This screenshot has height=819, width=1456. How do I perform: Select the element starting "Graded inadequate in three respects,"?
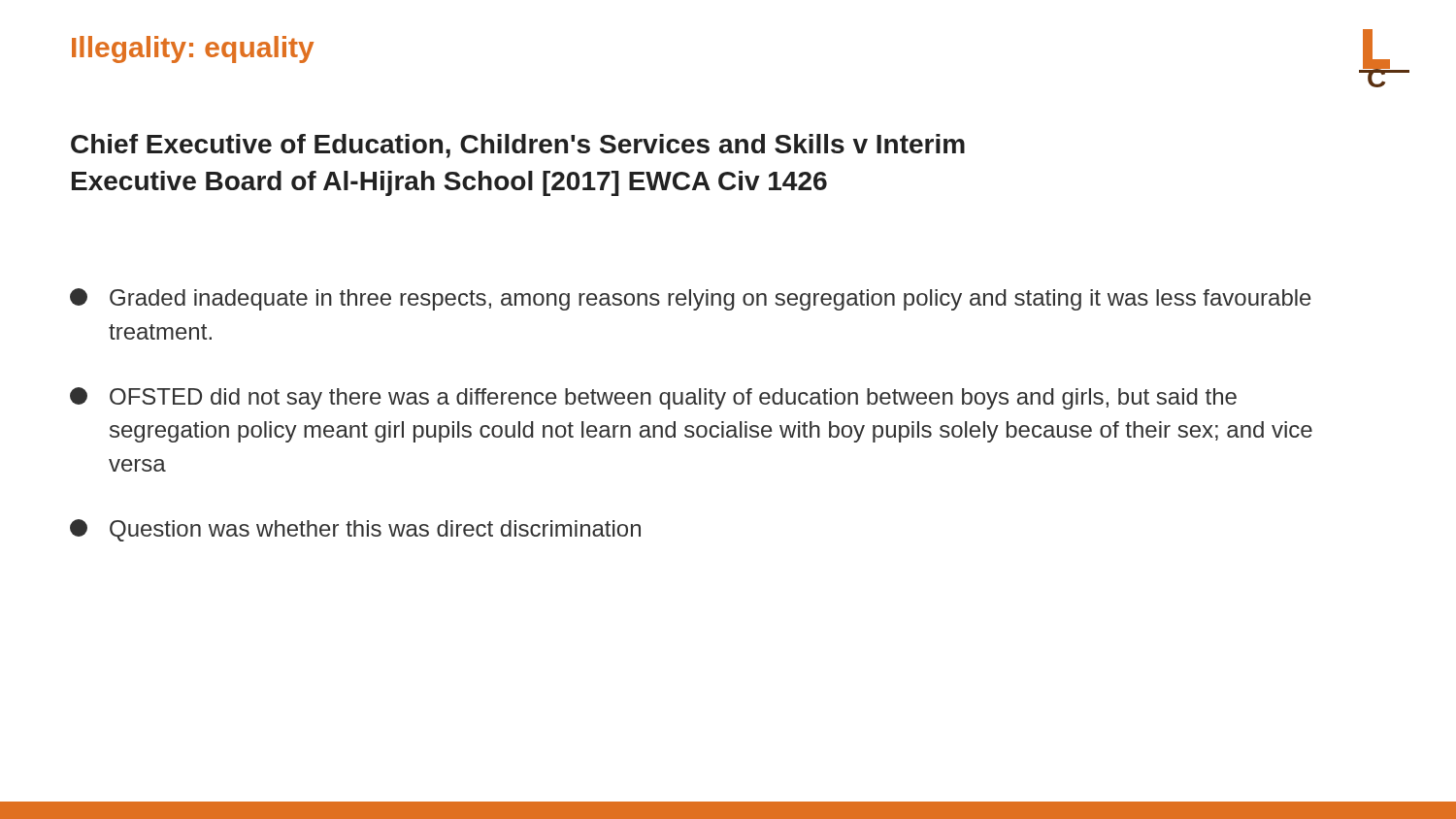tap(701, 315)
